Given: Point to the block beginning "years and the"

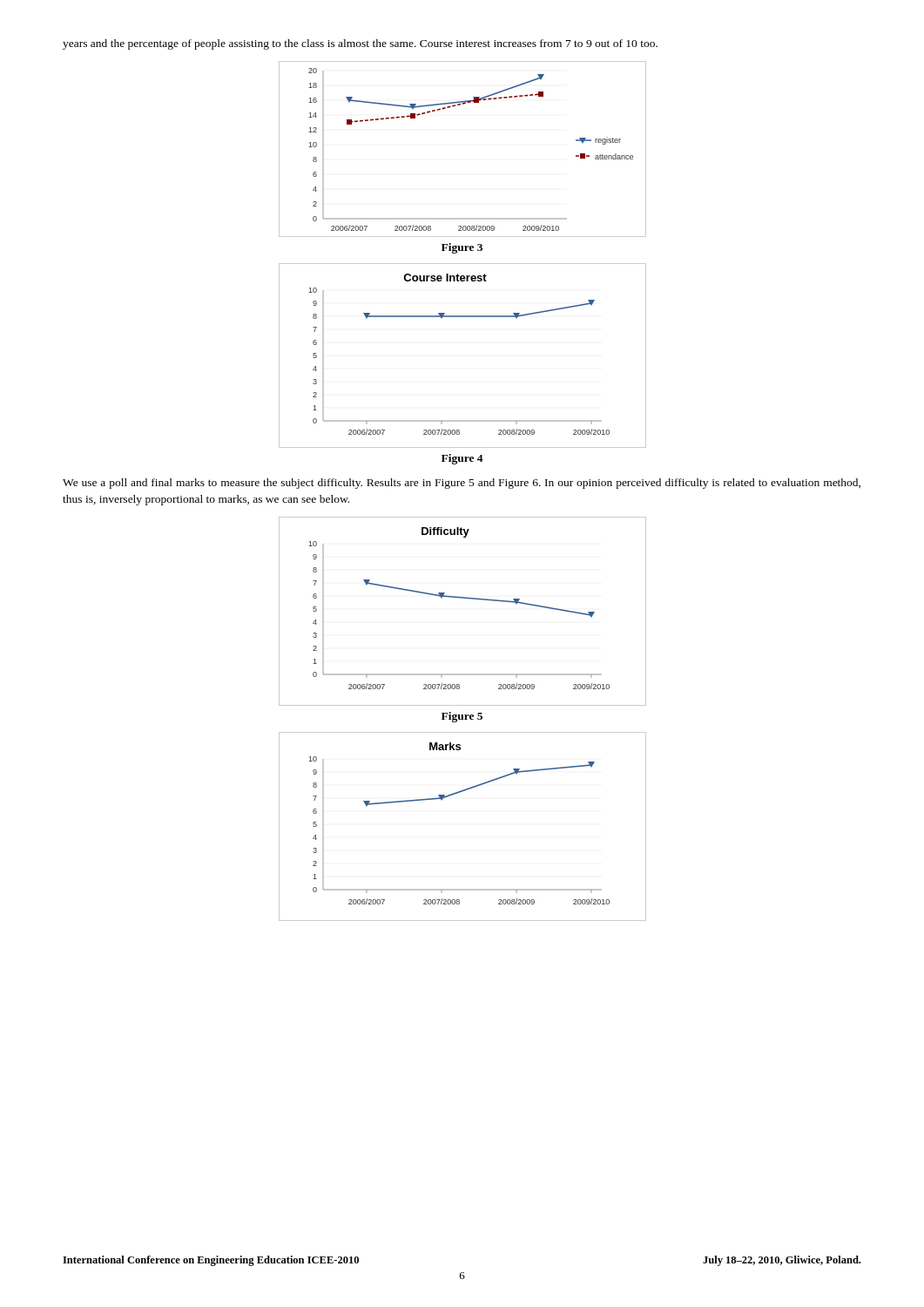Looking at the screenshot, I should (360, 43).
